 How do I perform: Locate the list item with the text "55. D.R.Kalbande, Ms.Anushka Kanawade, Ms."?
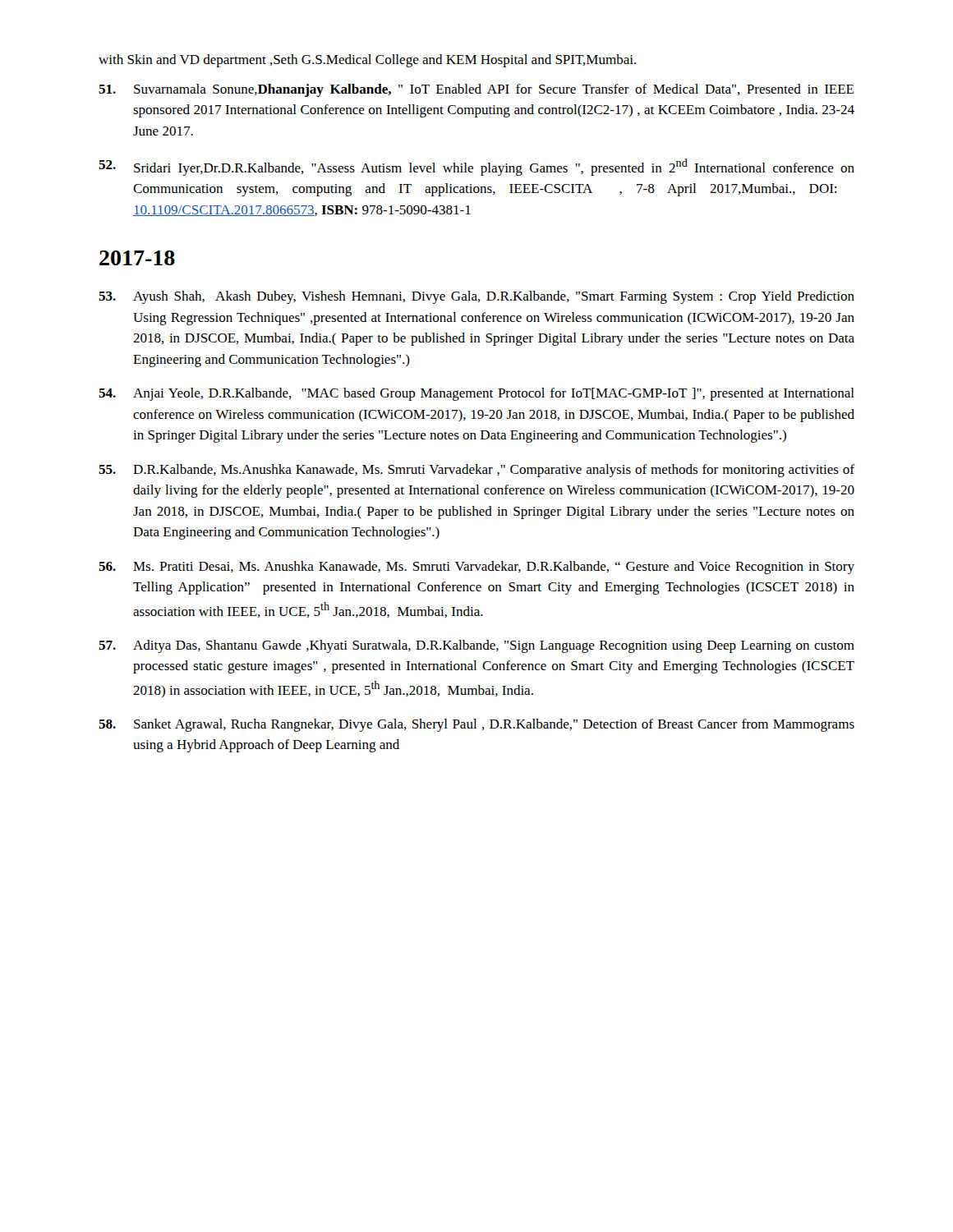(x=476, y=501)
